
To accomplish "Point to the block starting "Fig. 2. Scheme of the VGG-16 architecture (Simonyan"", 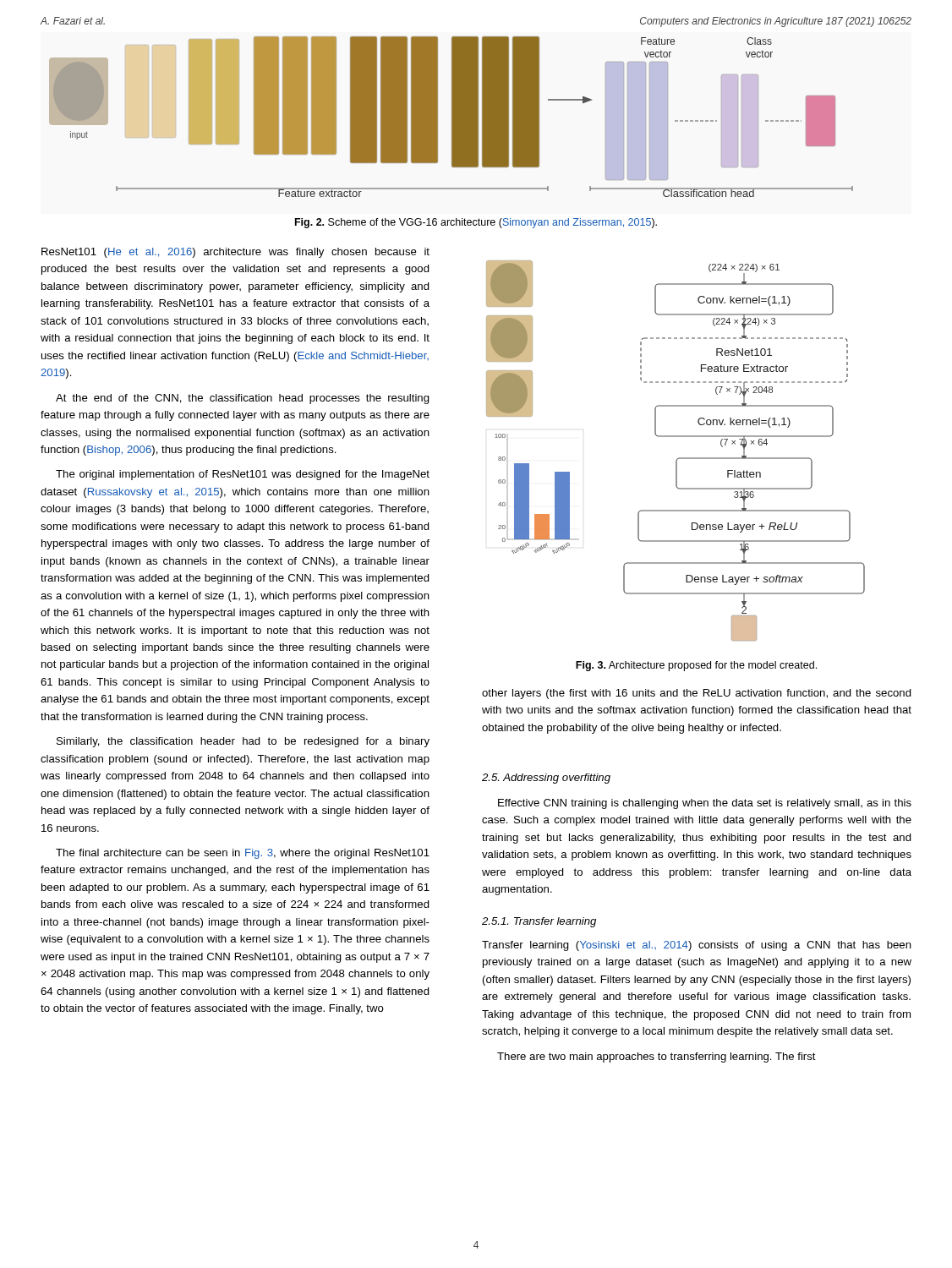I will tap(476, 222).
